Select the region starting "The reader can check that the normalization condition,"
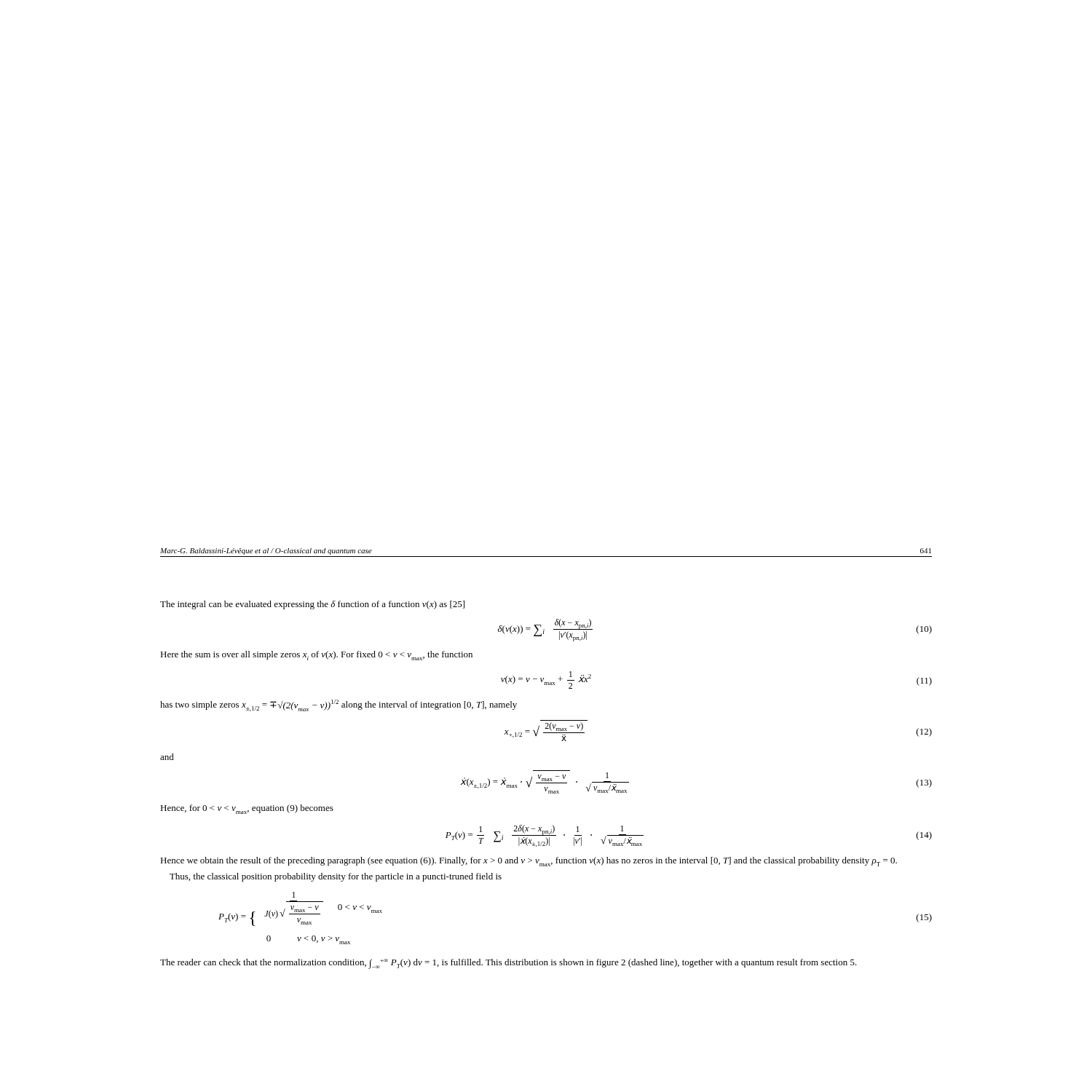 (509, 963)
